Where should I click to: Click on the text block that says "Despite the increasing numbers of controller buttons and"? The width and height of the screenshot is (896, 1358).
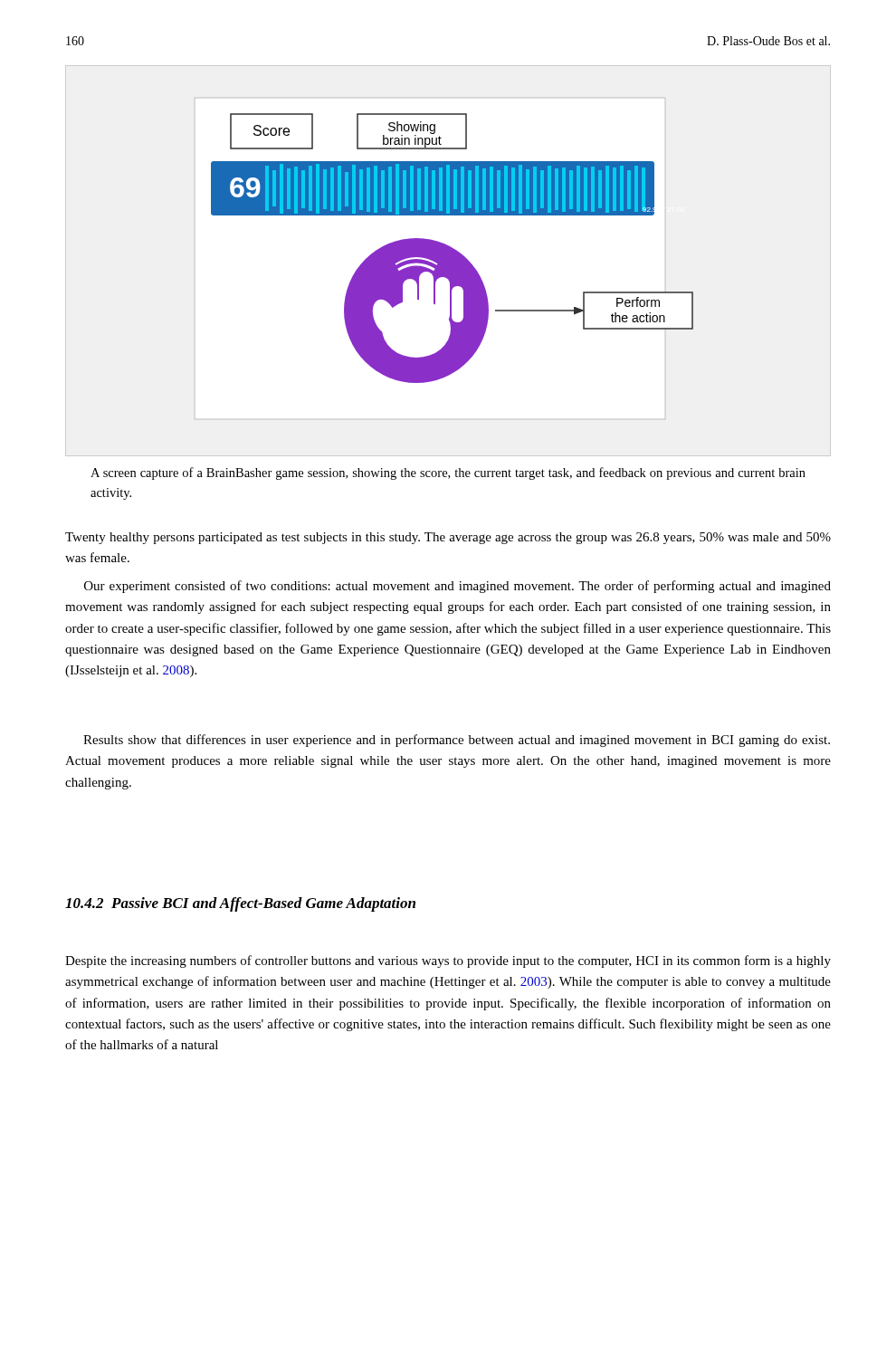(x=448, y=1003)
